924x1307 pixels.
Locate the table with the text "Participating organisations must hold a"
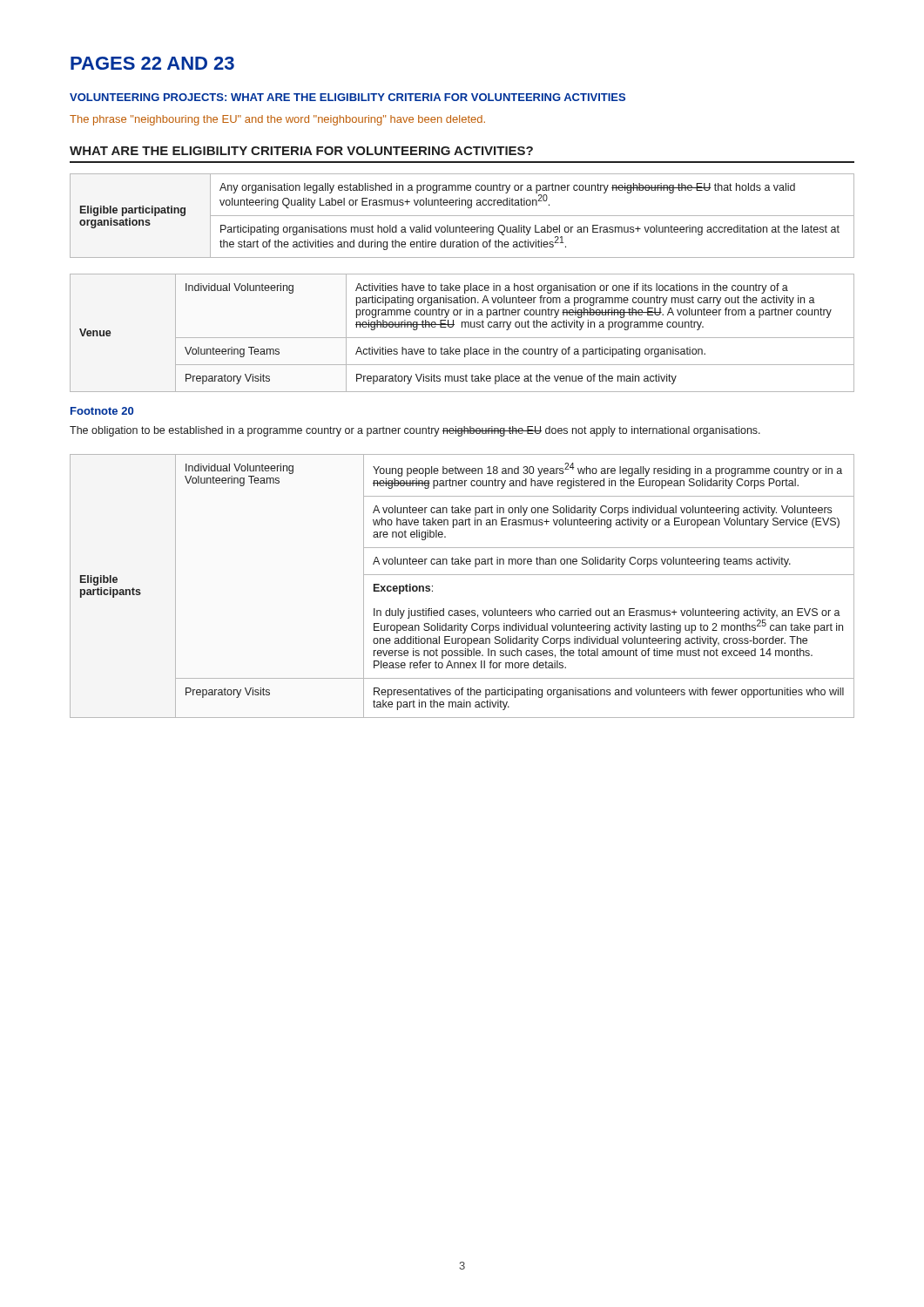(x=462, y=216)
